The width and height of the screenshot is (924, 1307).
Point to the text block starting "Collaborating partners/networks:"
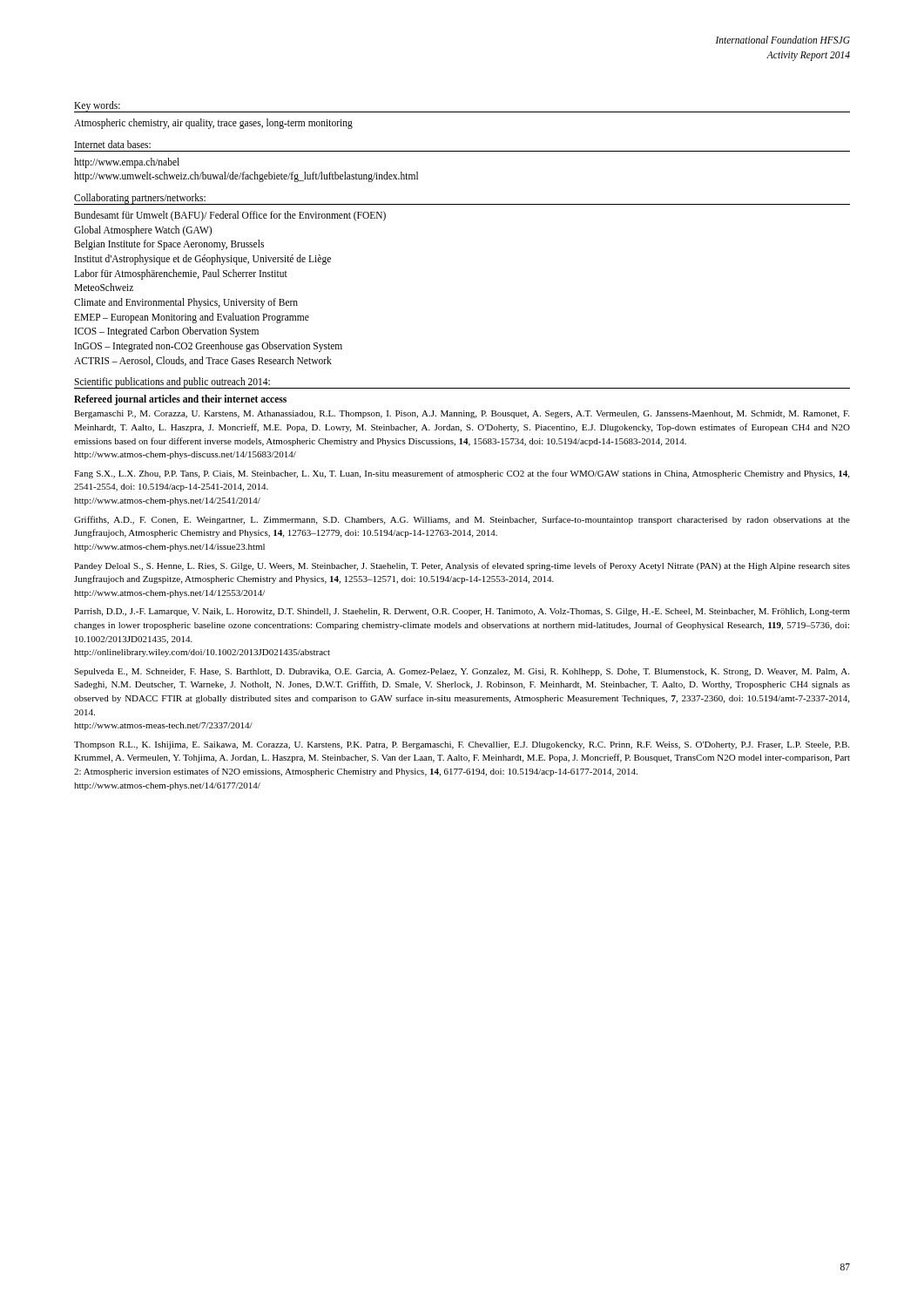coord(140,198)
